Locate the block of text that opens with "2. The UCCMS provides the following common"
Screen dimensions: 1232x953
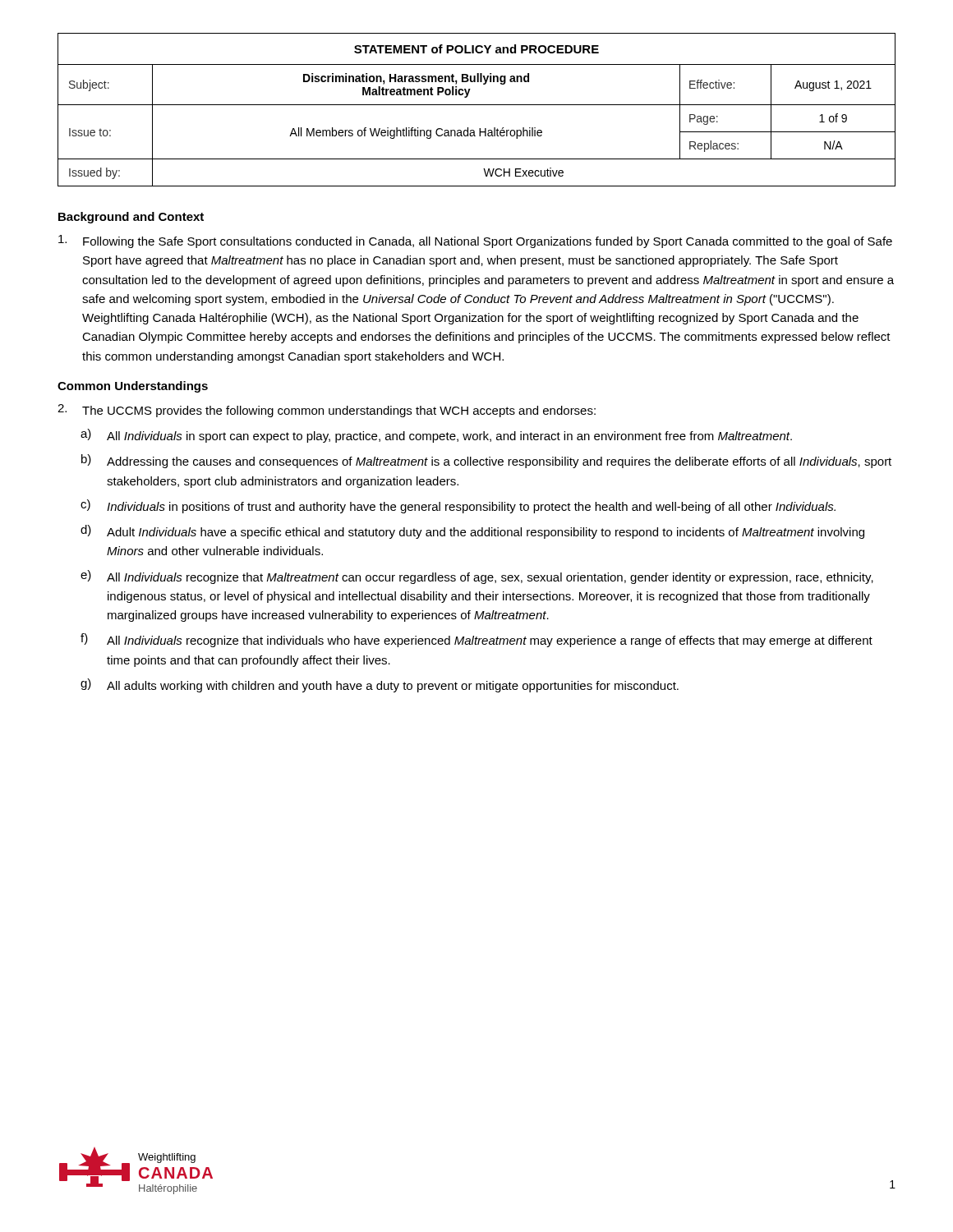(x=476, y=410)
